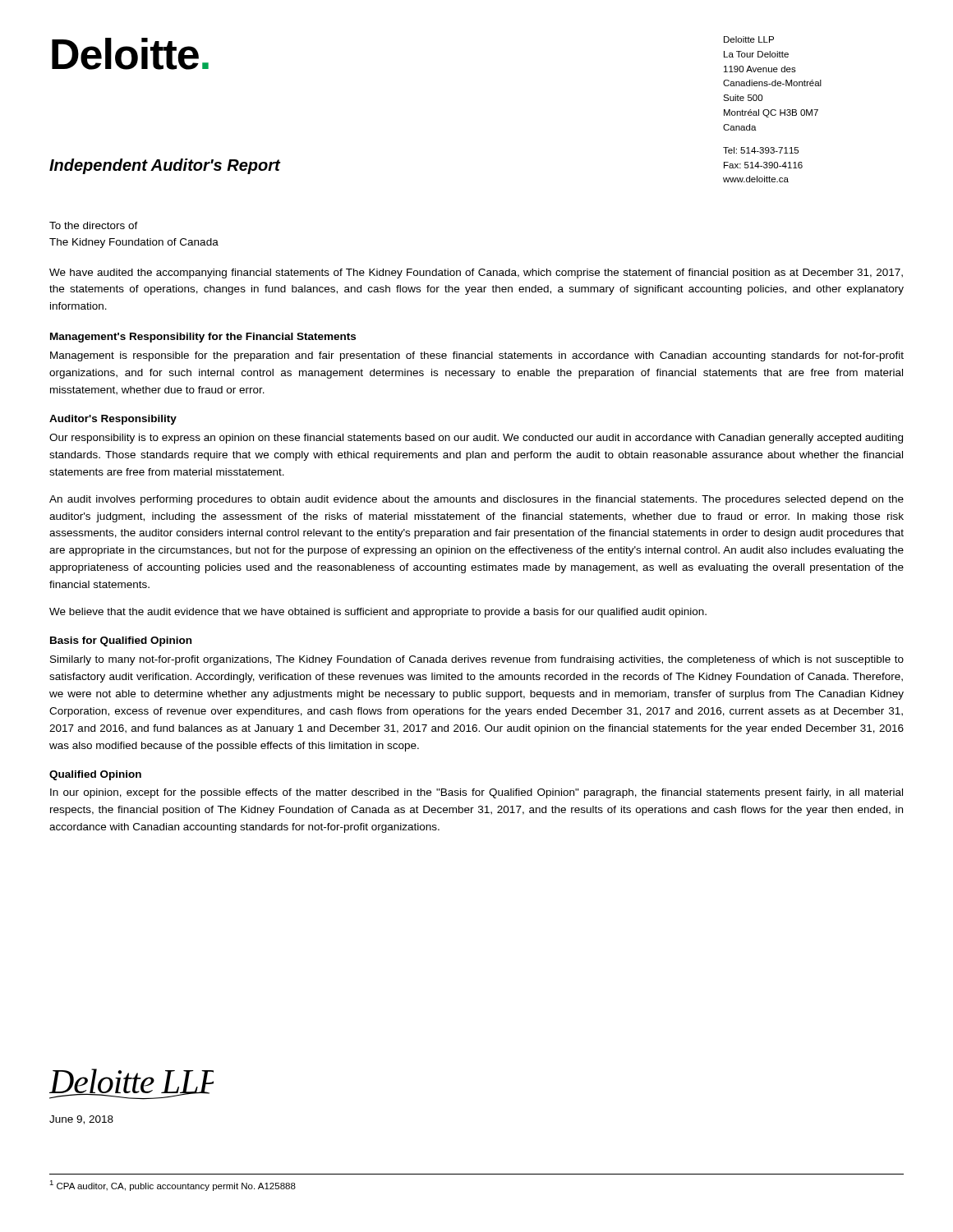Find the element starting "Management's Responsibility for"

(203, 337)
